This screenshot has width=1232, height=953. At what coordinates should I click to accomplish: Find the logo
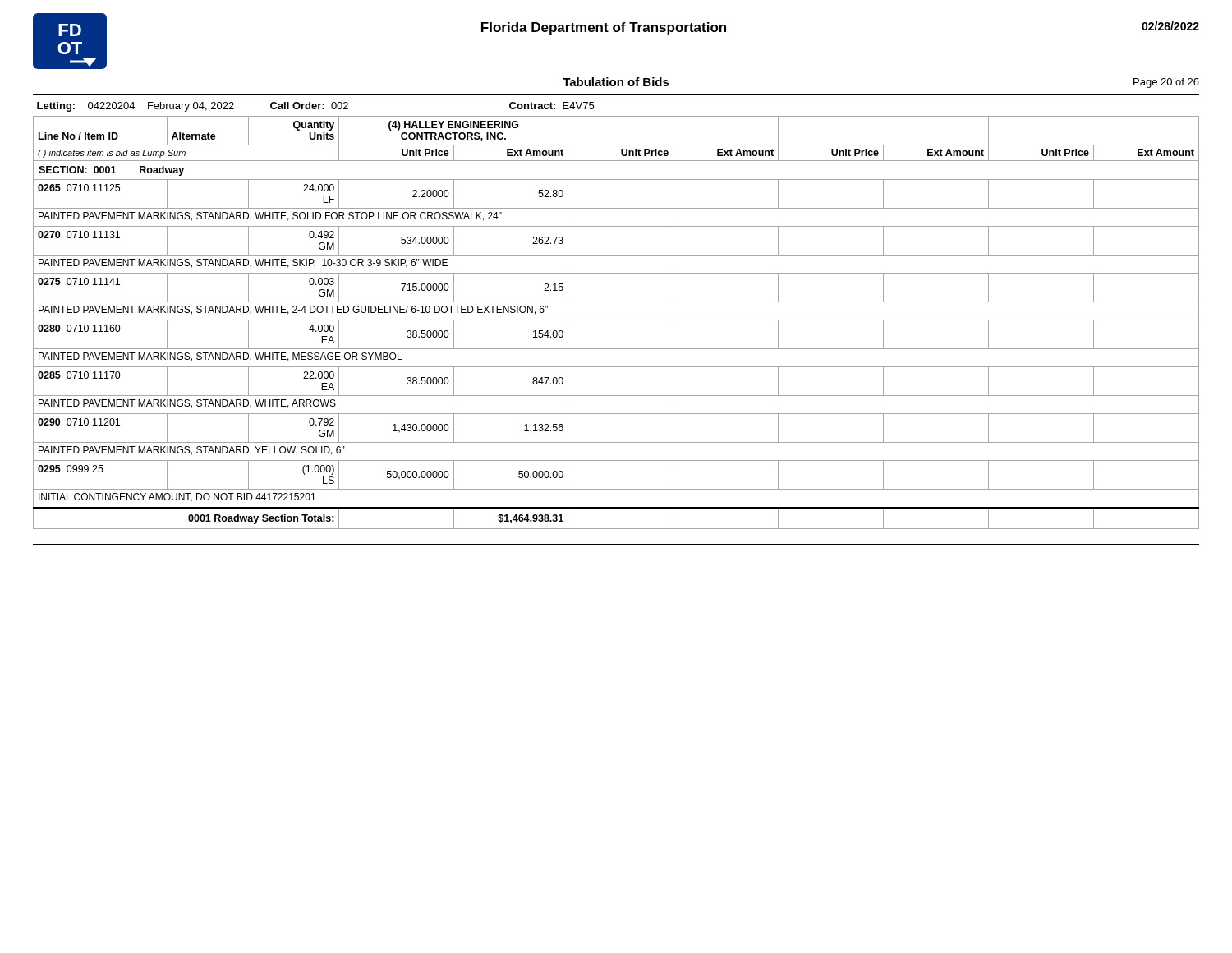pyautogui.click(x=70, y=42)
